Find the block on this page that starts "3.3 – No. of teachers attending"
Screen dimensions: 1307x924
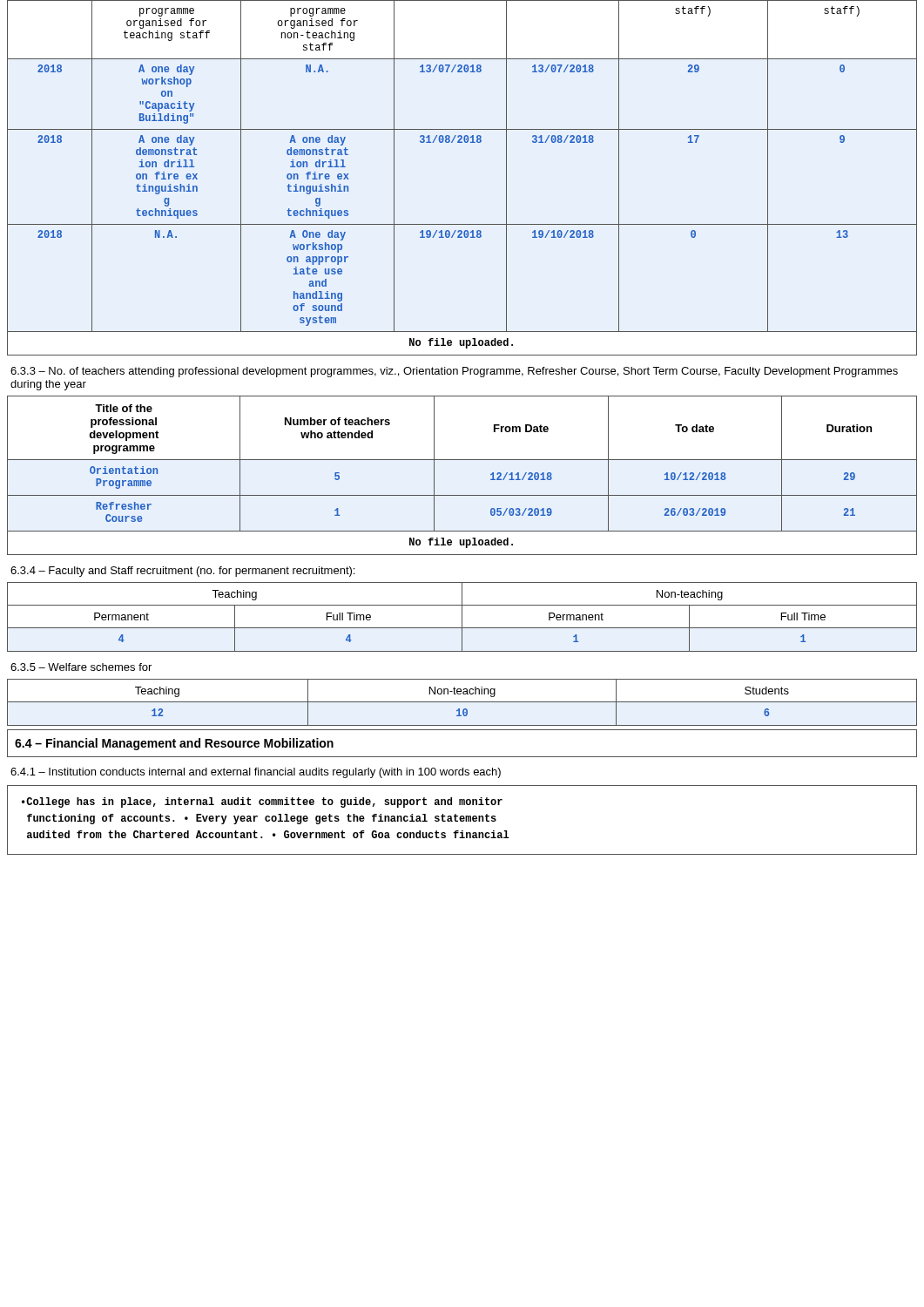(454, 377)
